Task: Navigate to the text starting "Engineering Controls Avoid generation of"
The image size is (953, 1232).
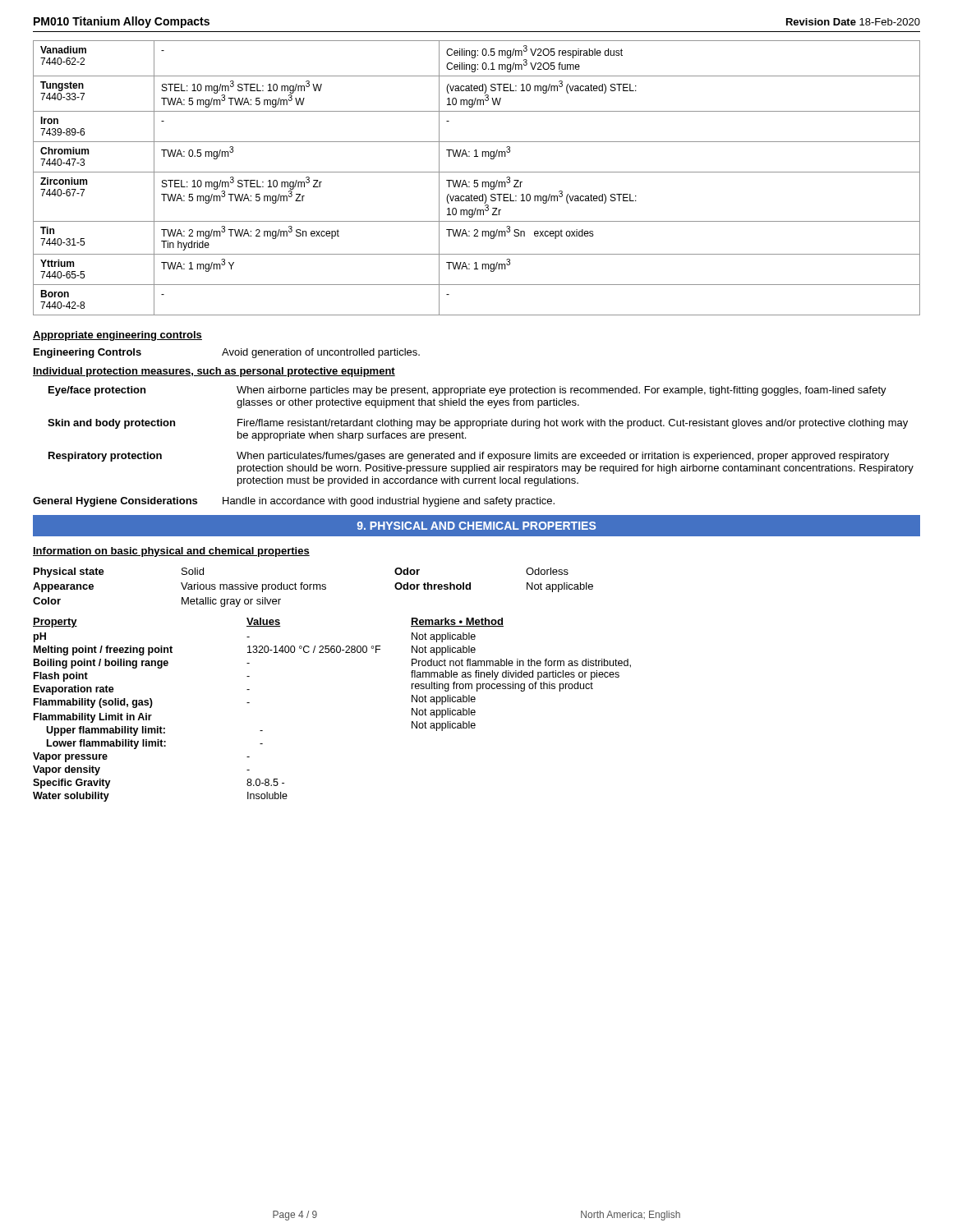Action: [x=227, y=353]
